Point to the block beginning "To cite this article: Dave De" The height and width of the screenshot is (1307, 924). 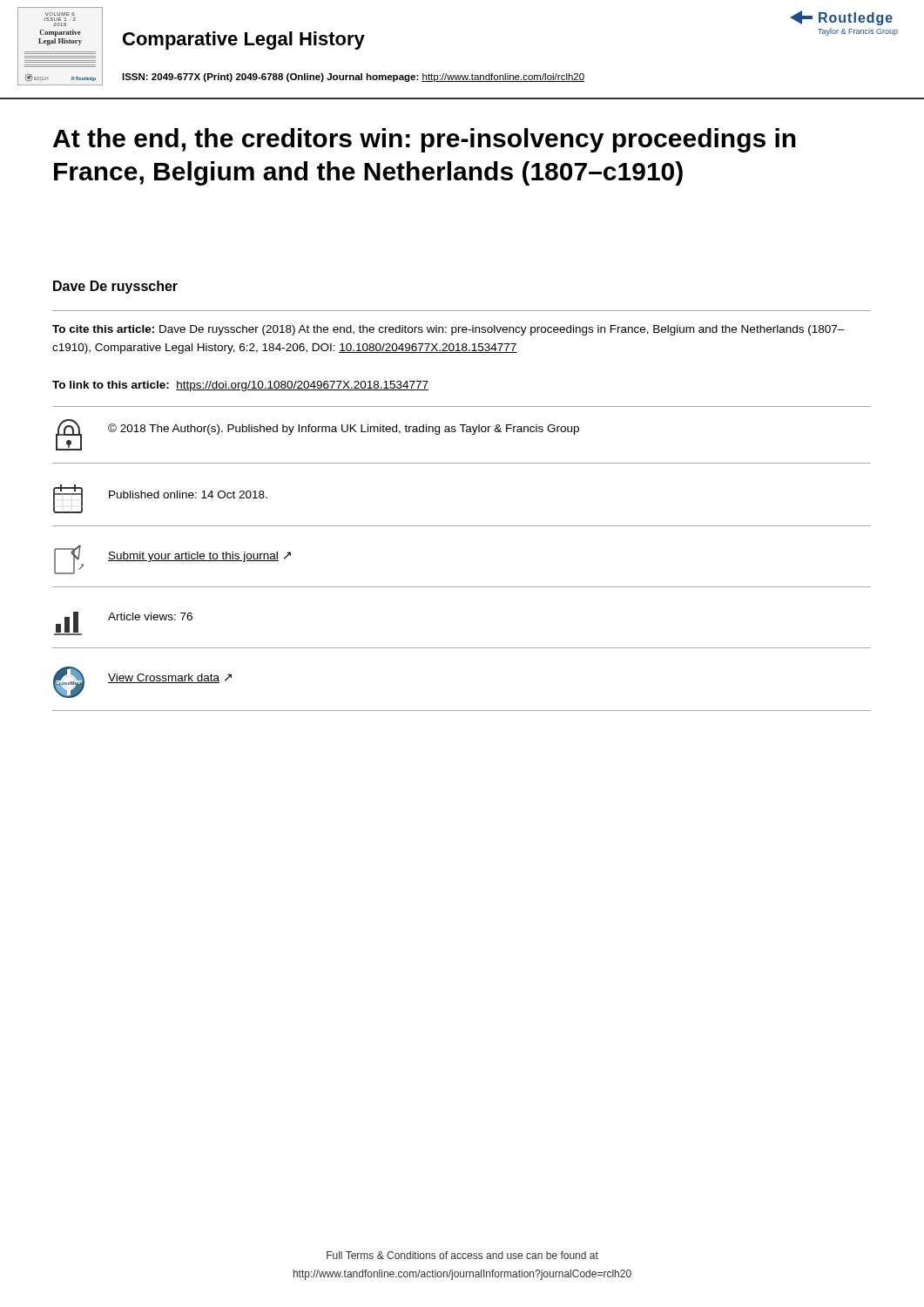pos(448,338)
